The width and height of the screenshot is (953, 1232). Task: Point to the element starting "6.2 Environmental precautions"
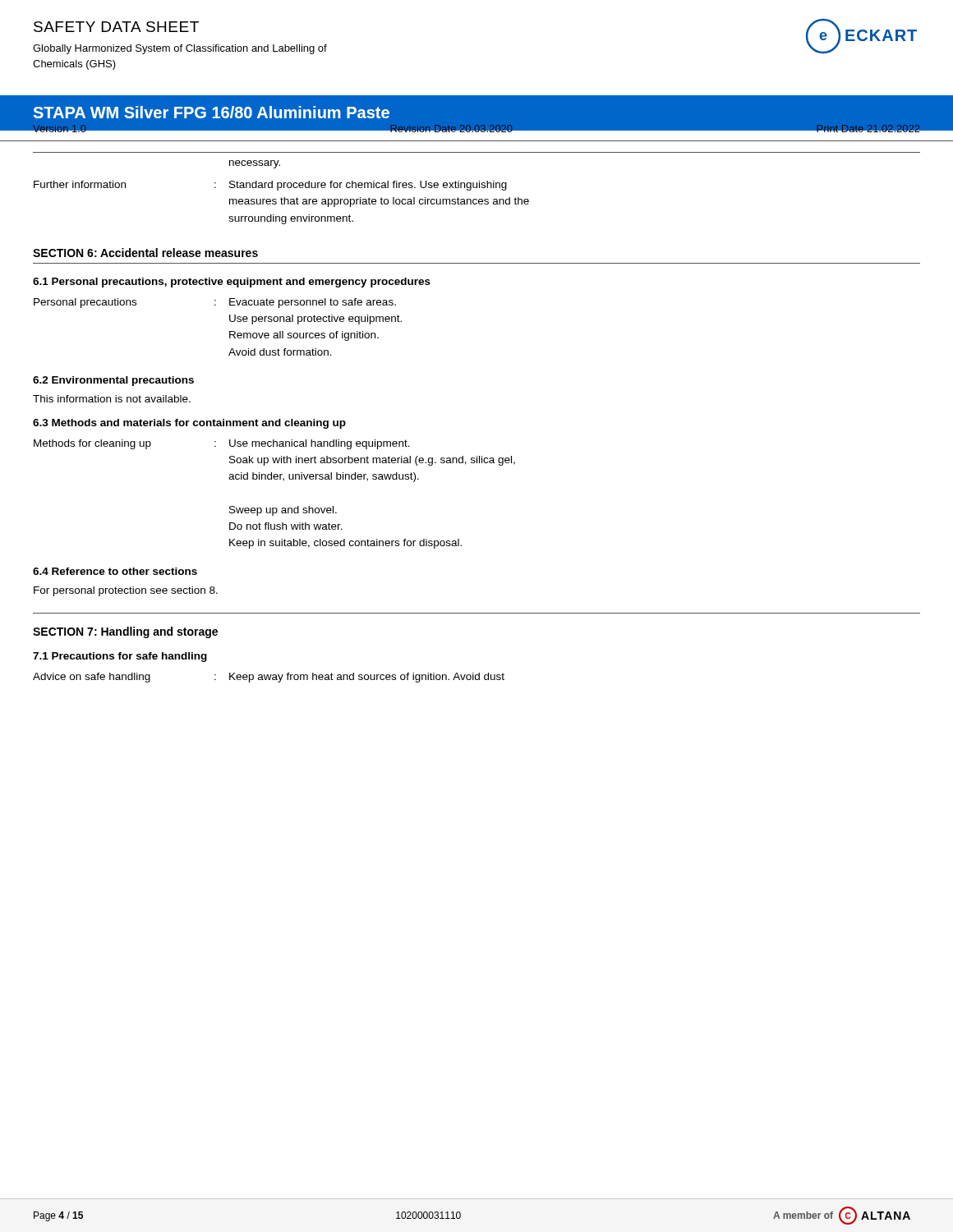[x=114, y=380]
